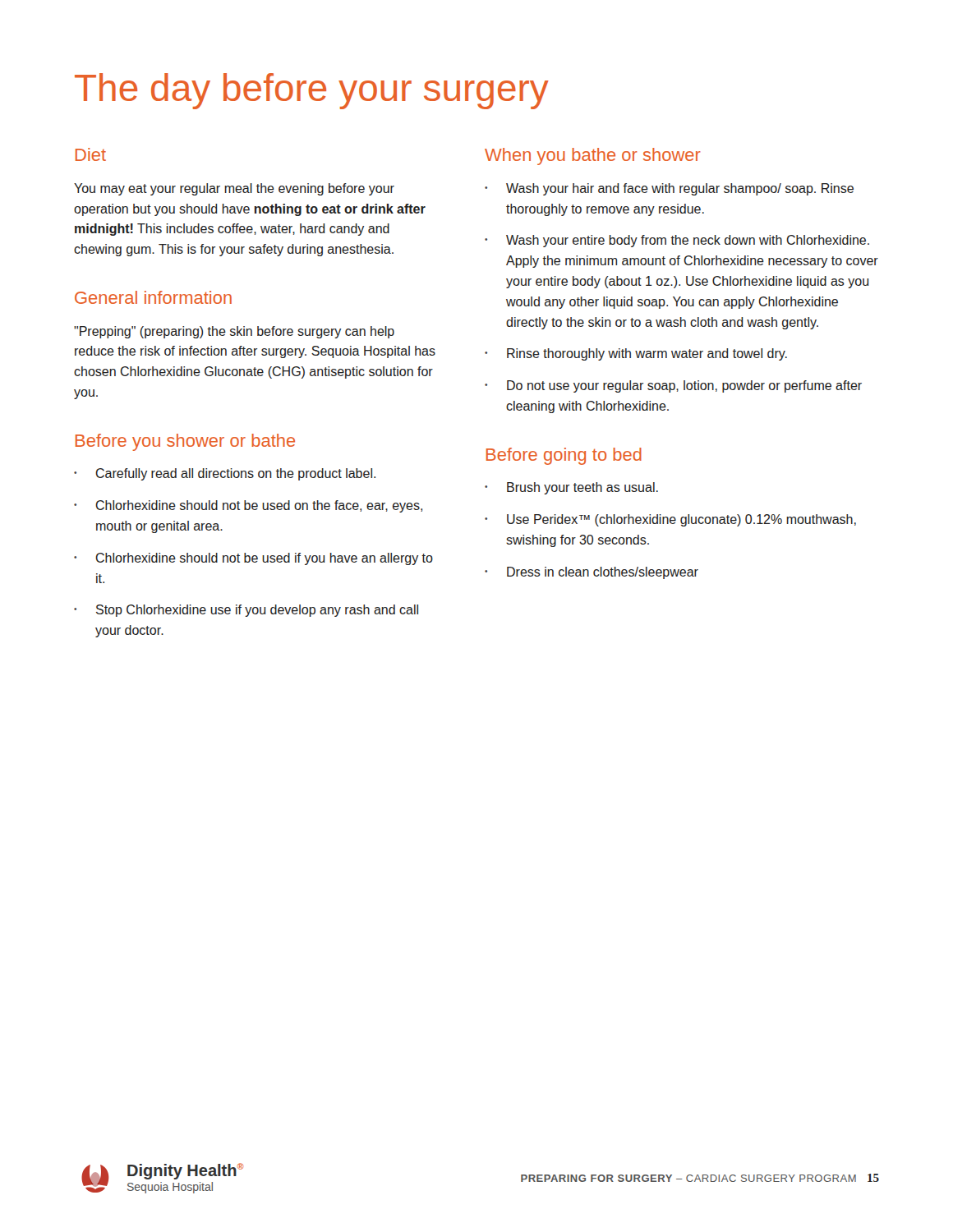
Task: Navigate to the passage starting "• Wash your hair and"
Action: [682, 199]
